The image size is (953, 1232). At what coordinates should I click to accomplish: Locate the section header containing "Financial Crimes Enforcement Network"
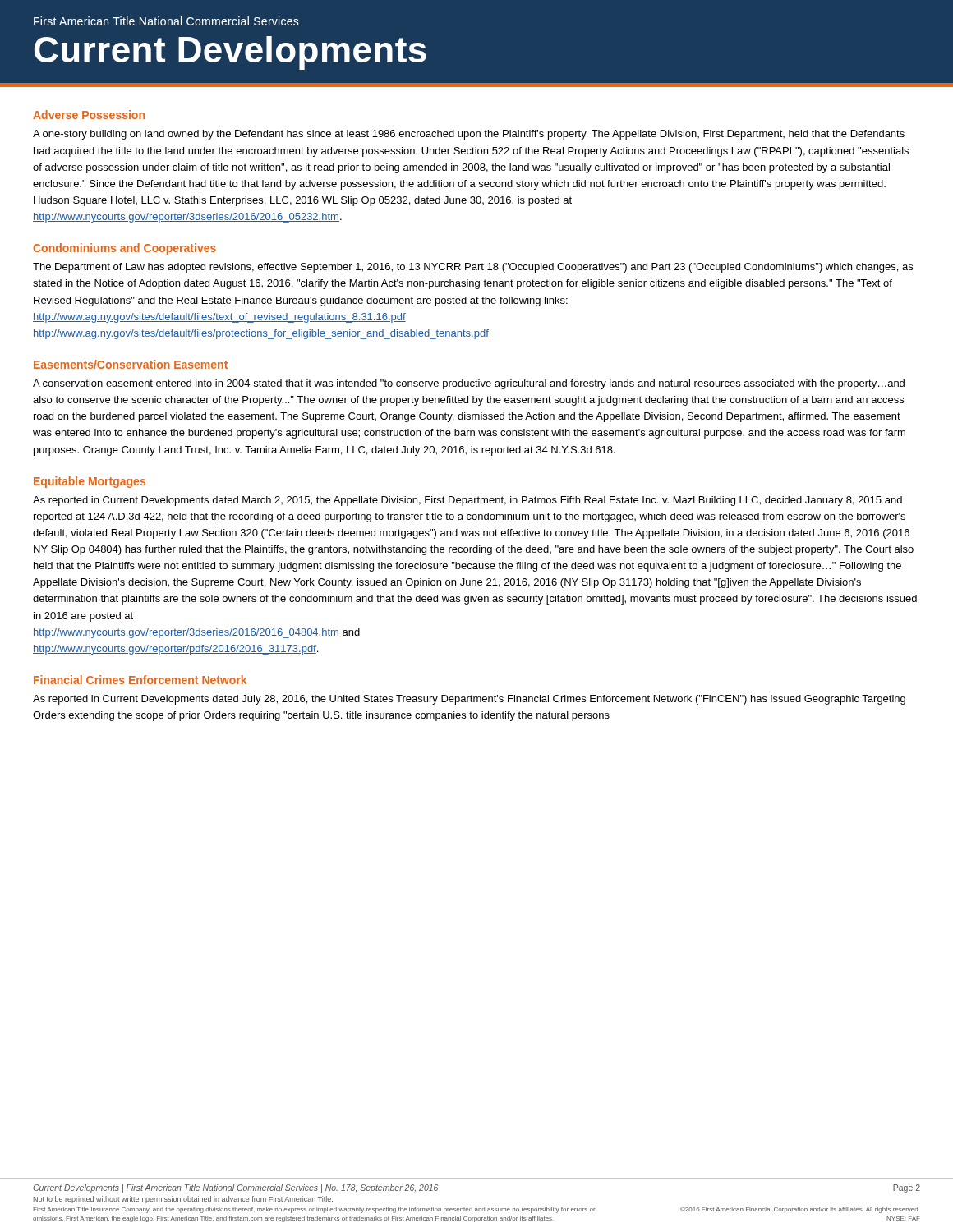[140, 680]
